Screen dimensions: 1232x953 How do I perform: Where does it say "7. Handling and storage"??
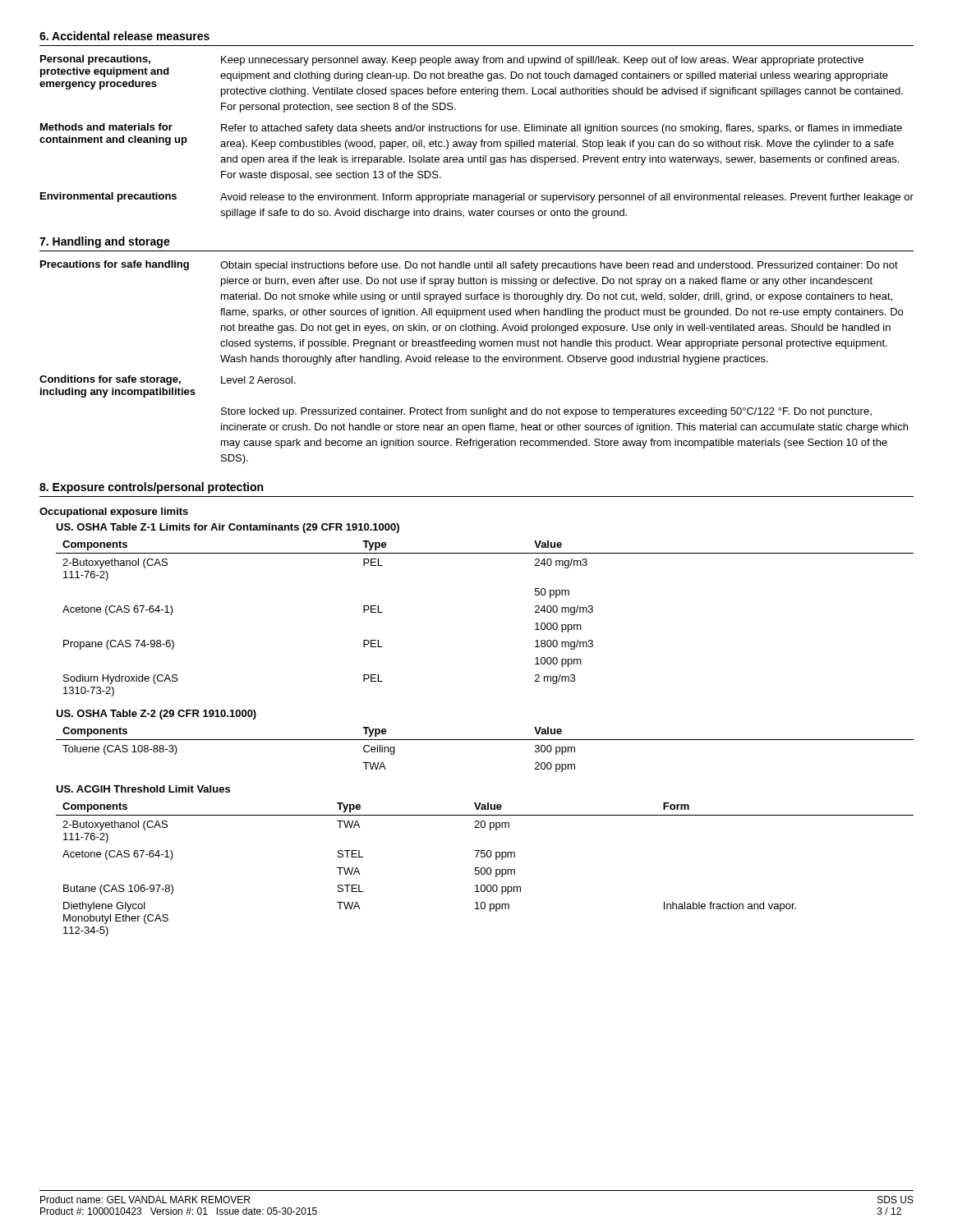[x=105, y=242]
